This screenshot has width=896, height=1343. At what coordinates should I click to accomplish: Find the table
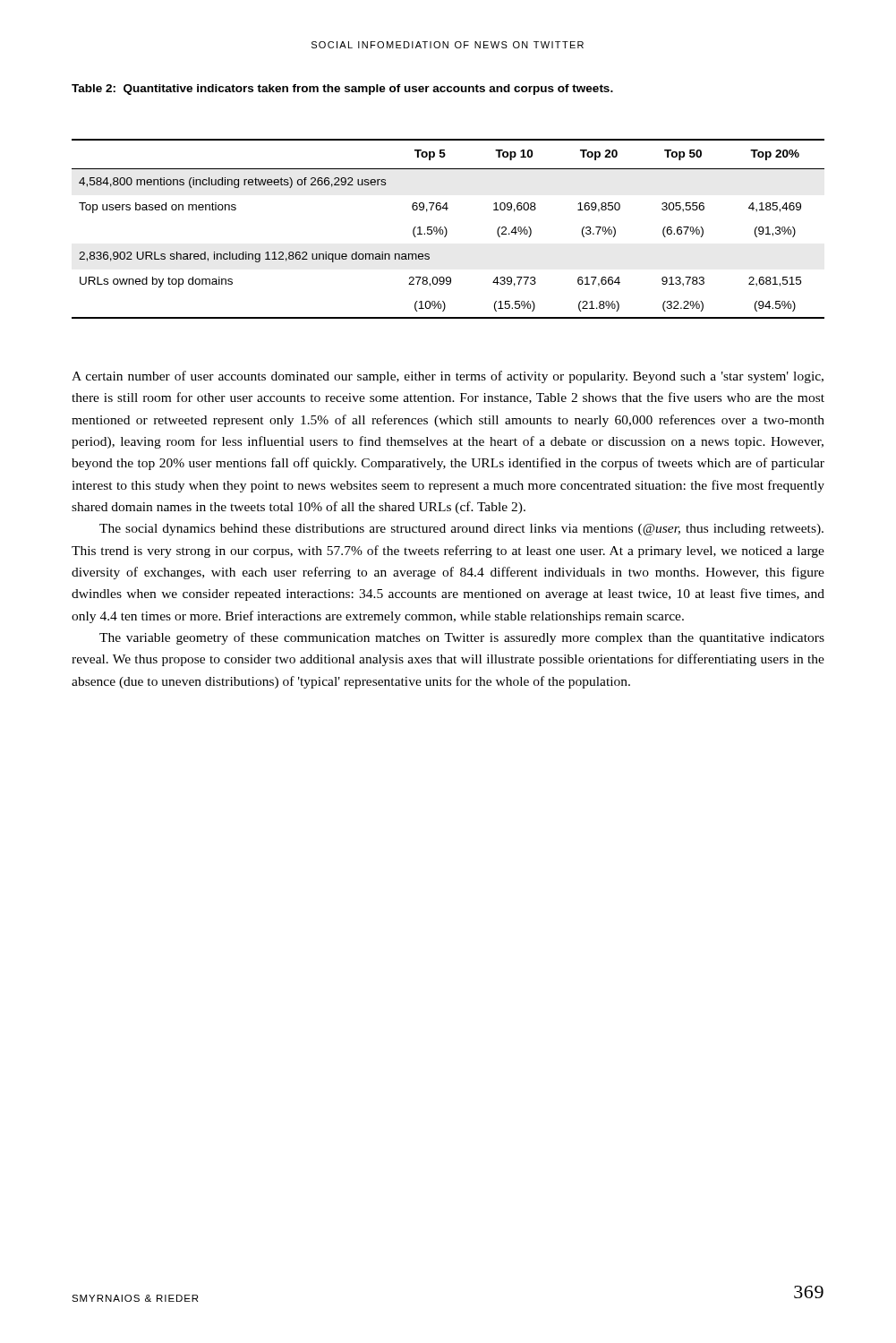(448, 229)
